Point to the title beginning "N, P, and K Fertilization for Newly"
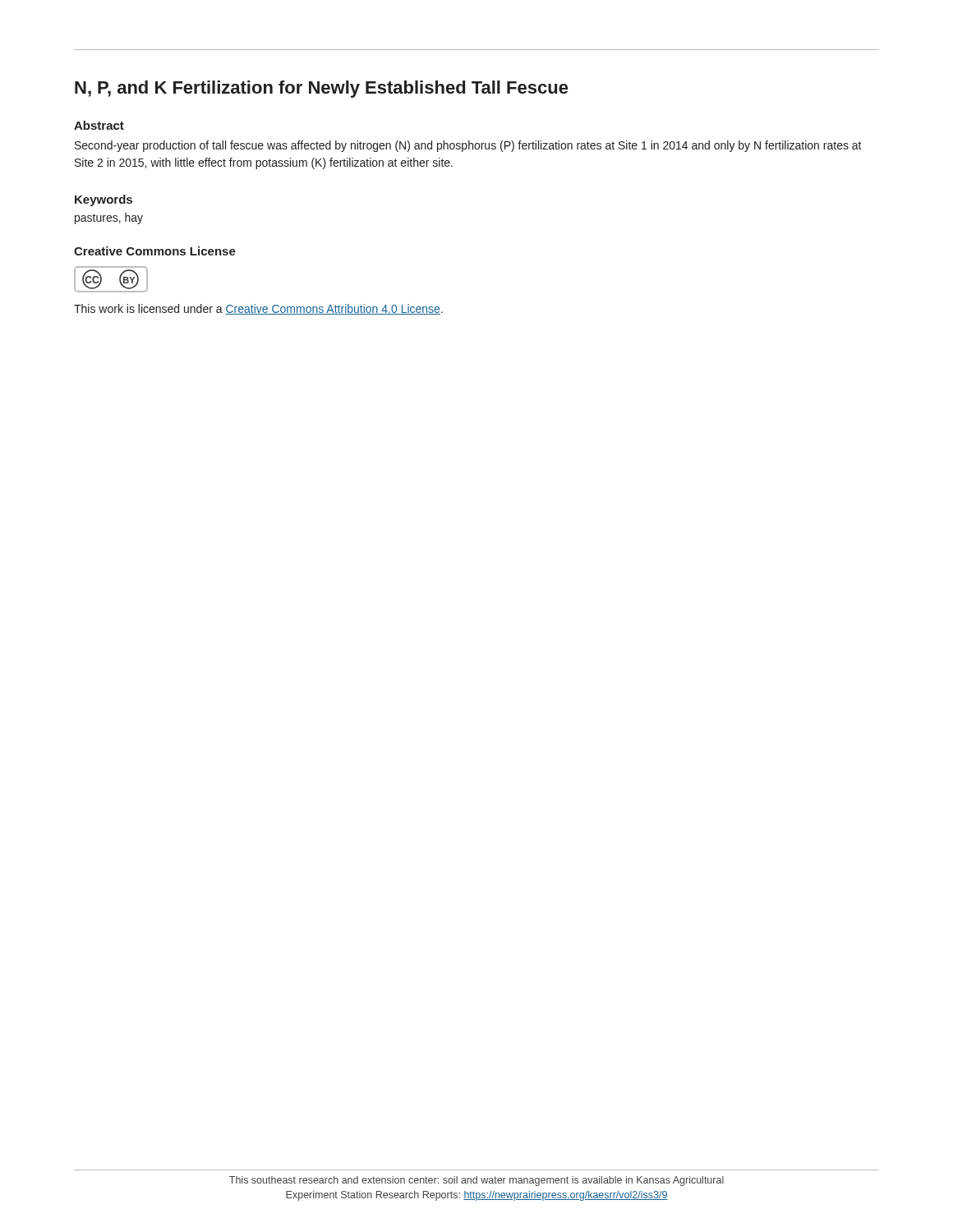This screenshot has height=1232, width=953. 321,87
